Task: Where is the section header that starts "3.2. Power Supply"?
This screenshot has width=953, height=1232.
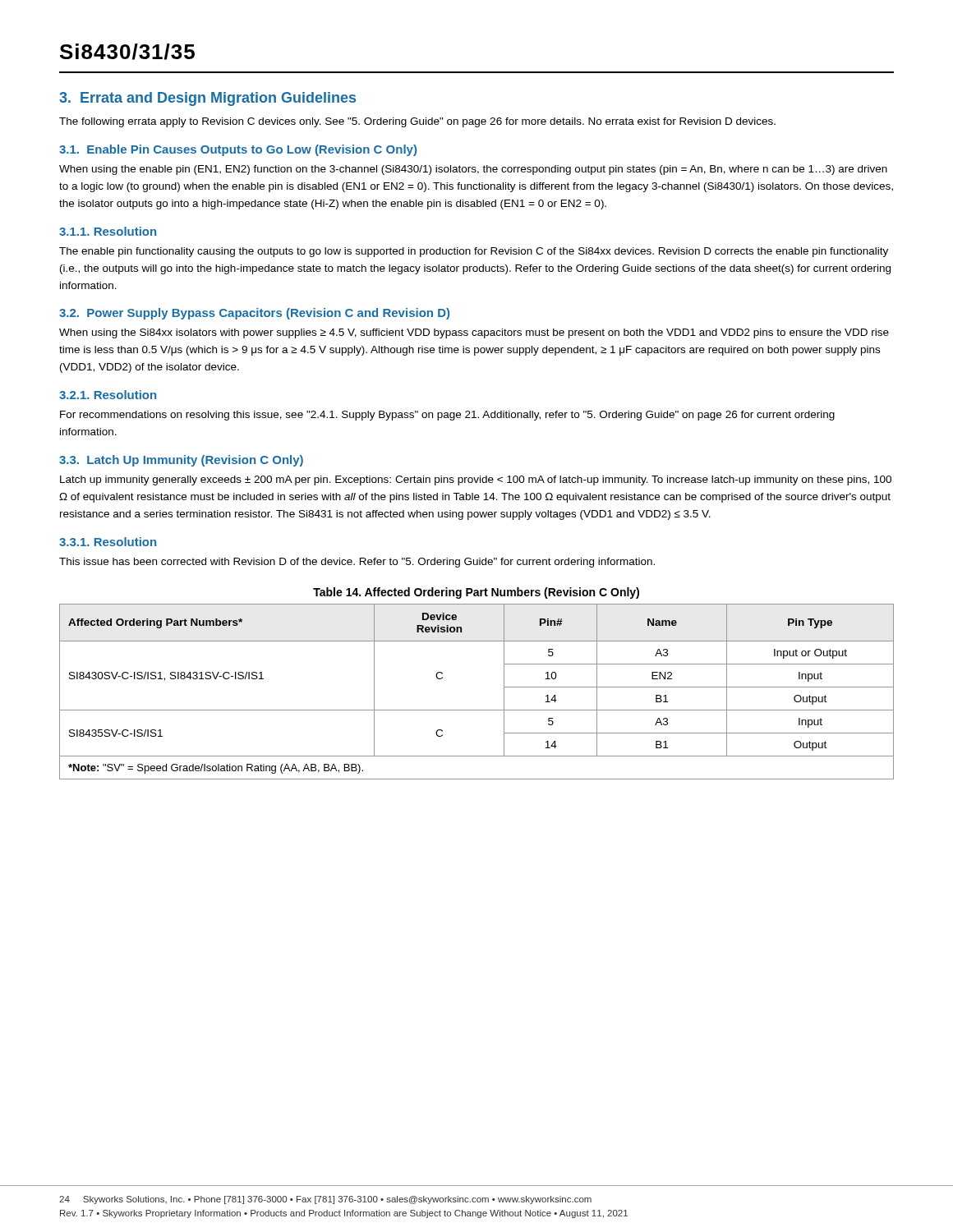Action: [x=254, y=314]
